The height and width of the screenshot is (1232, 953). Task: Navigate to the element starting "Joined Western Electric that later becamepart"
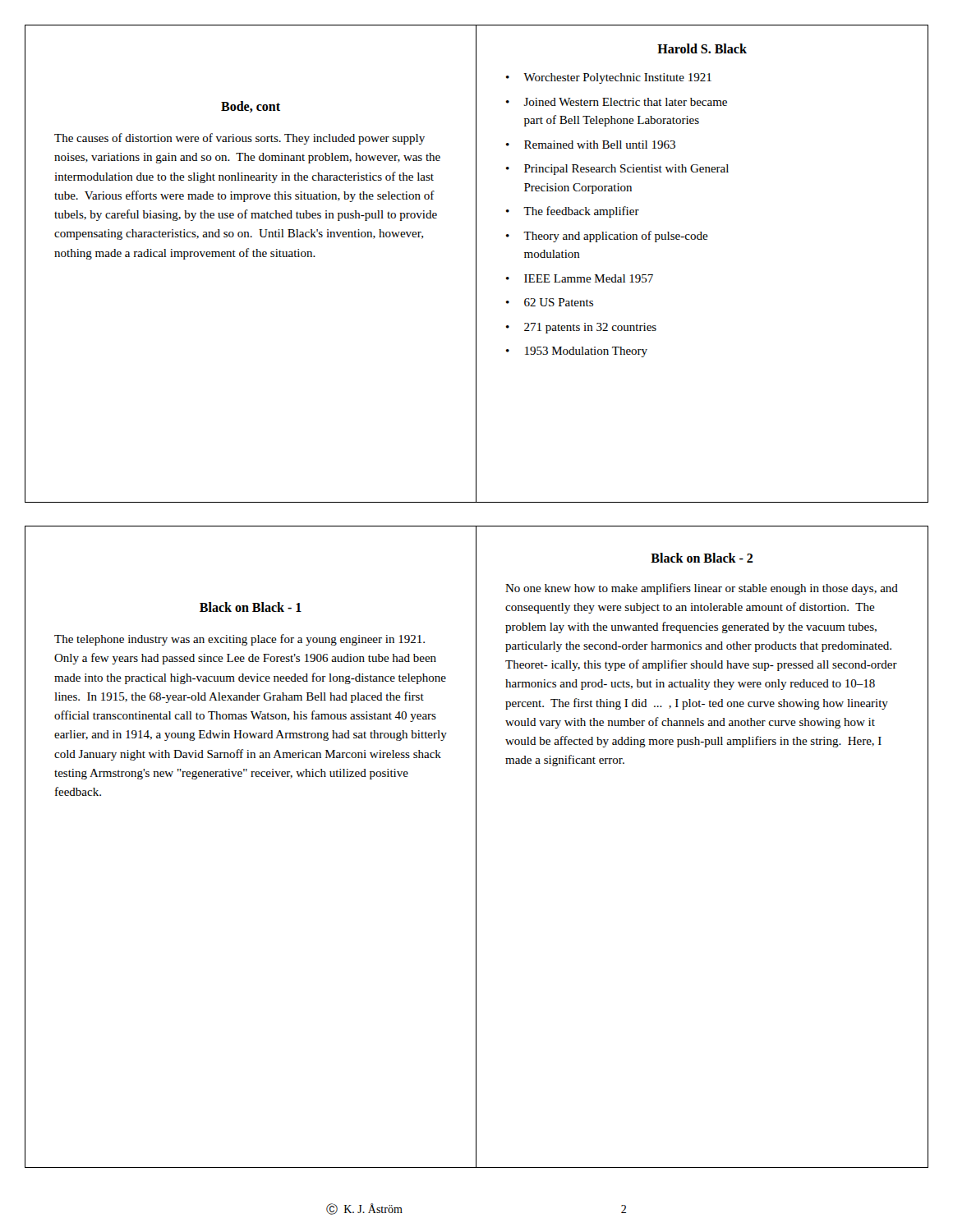626,111
